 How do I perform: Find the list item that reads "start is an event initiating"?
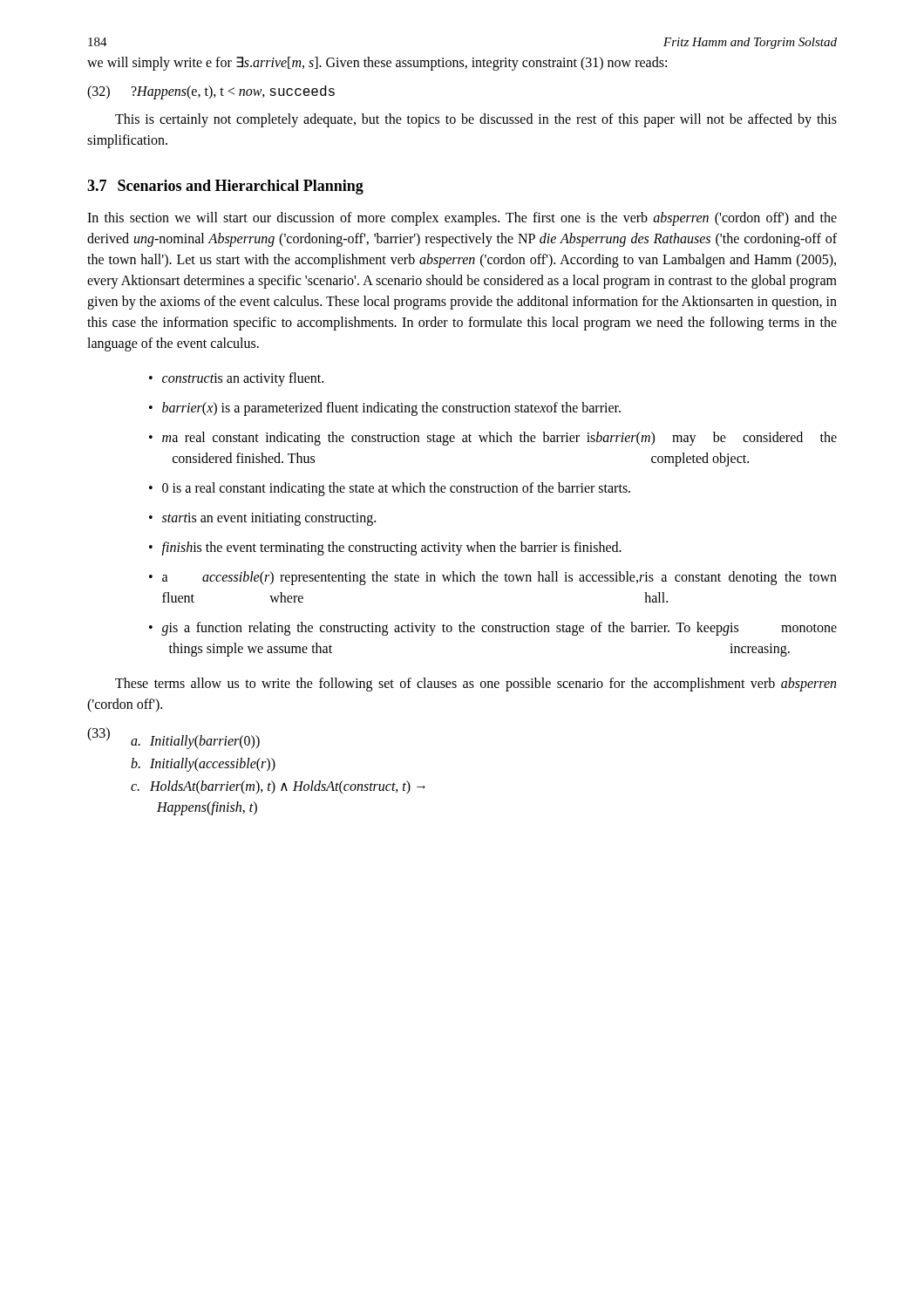269,518
